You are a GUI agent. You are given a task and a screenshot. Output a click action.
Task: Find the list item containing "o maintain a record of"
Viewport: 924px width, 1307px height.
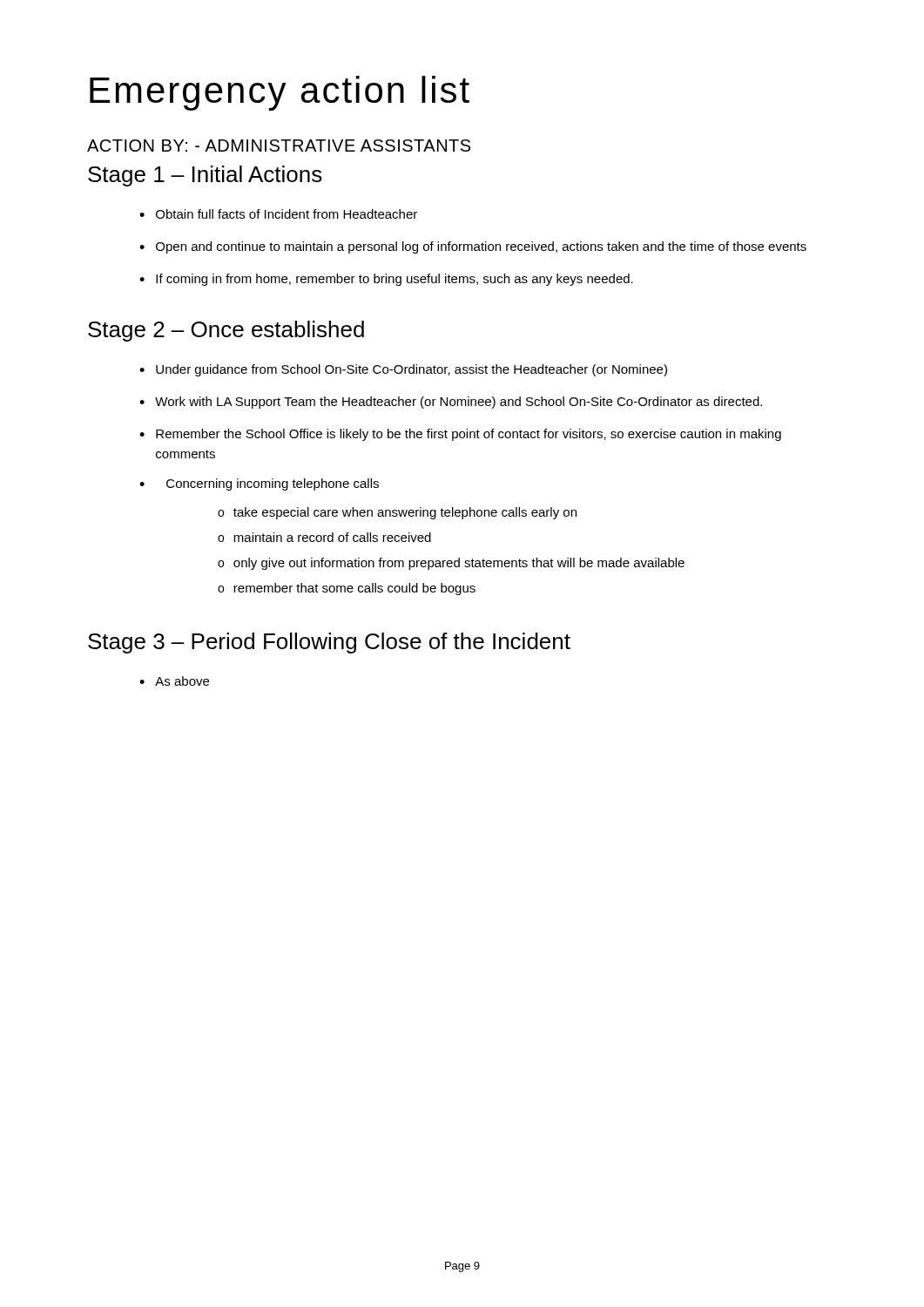[325, 537]
